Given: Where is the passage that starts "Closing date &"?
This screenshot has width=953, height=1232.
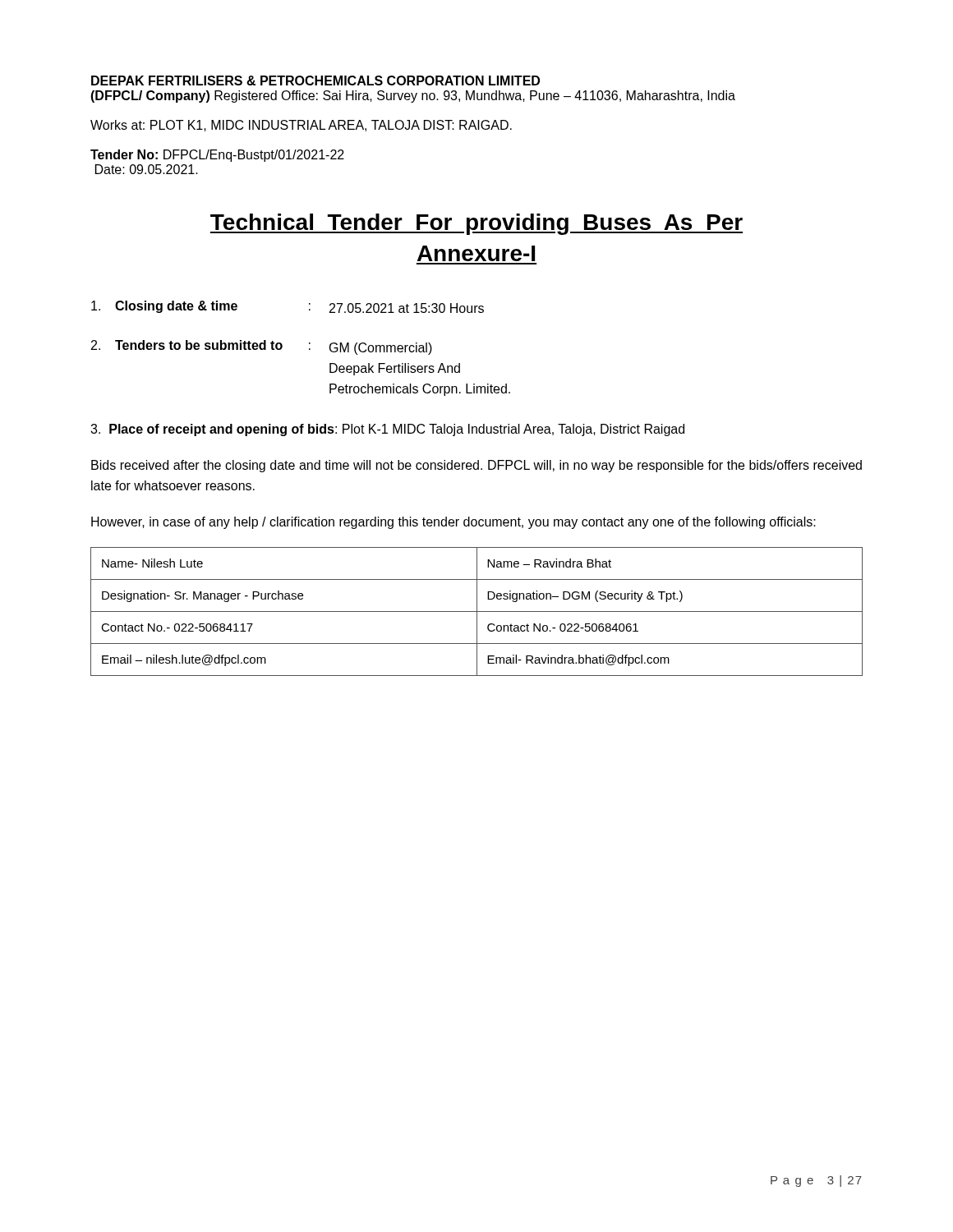Looking at the screenshot, I should 169,307.
